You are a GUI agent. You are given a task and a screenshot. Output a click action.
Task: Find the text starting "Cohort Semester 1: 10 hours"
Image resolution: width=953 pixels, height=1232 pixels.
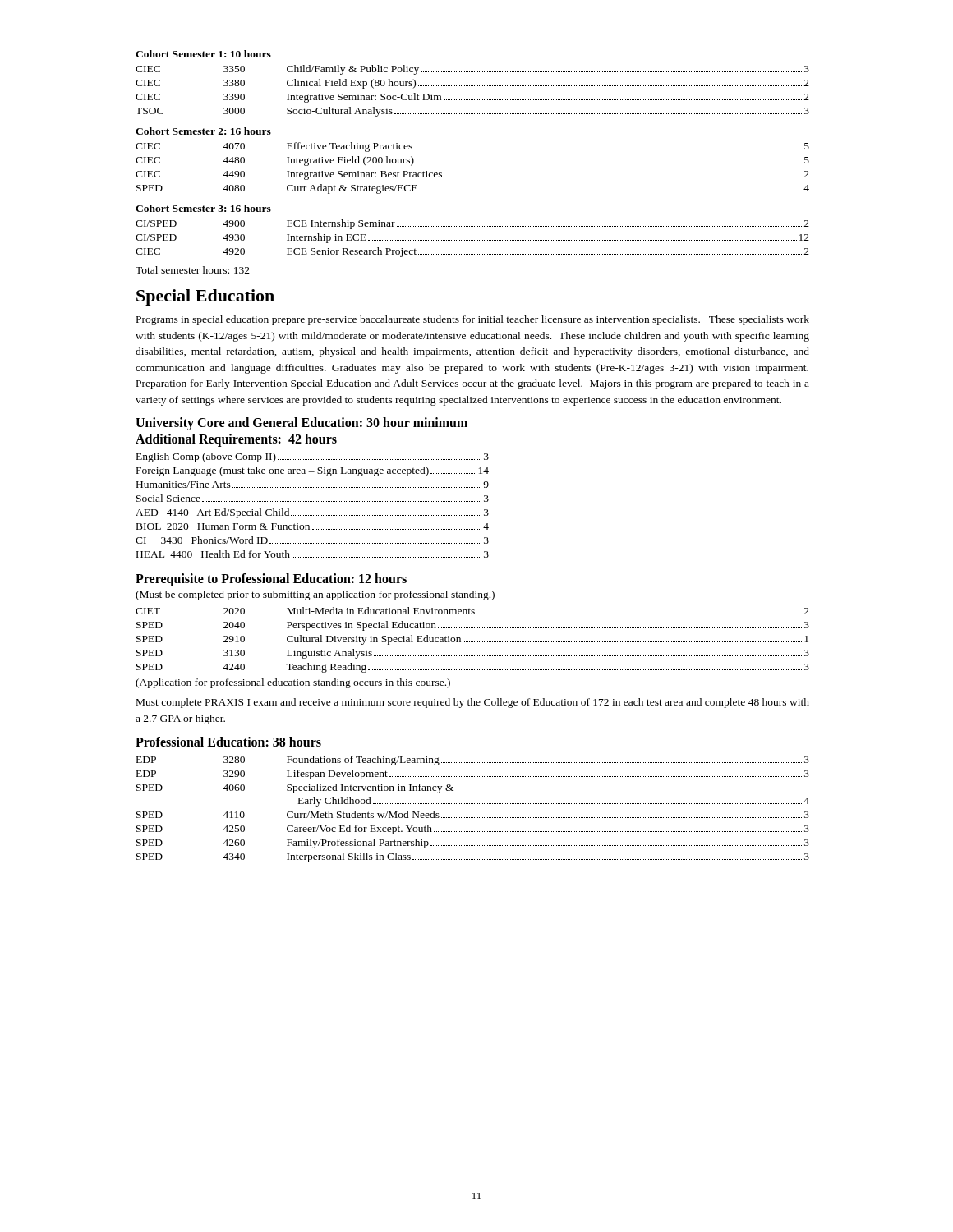(203, 54)
